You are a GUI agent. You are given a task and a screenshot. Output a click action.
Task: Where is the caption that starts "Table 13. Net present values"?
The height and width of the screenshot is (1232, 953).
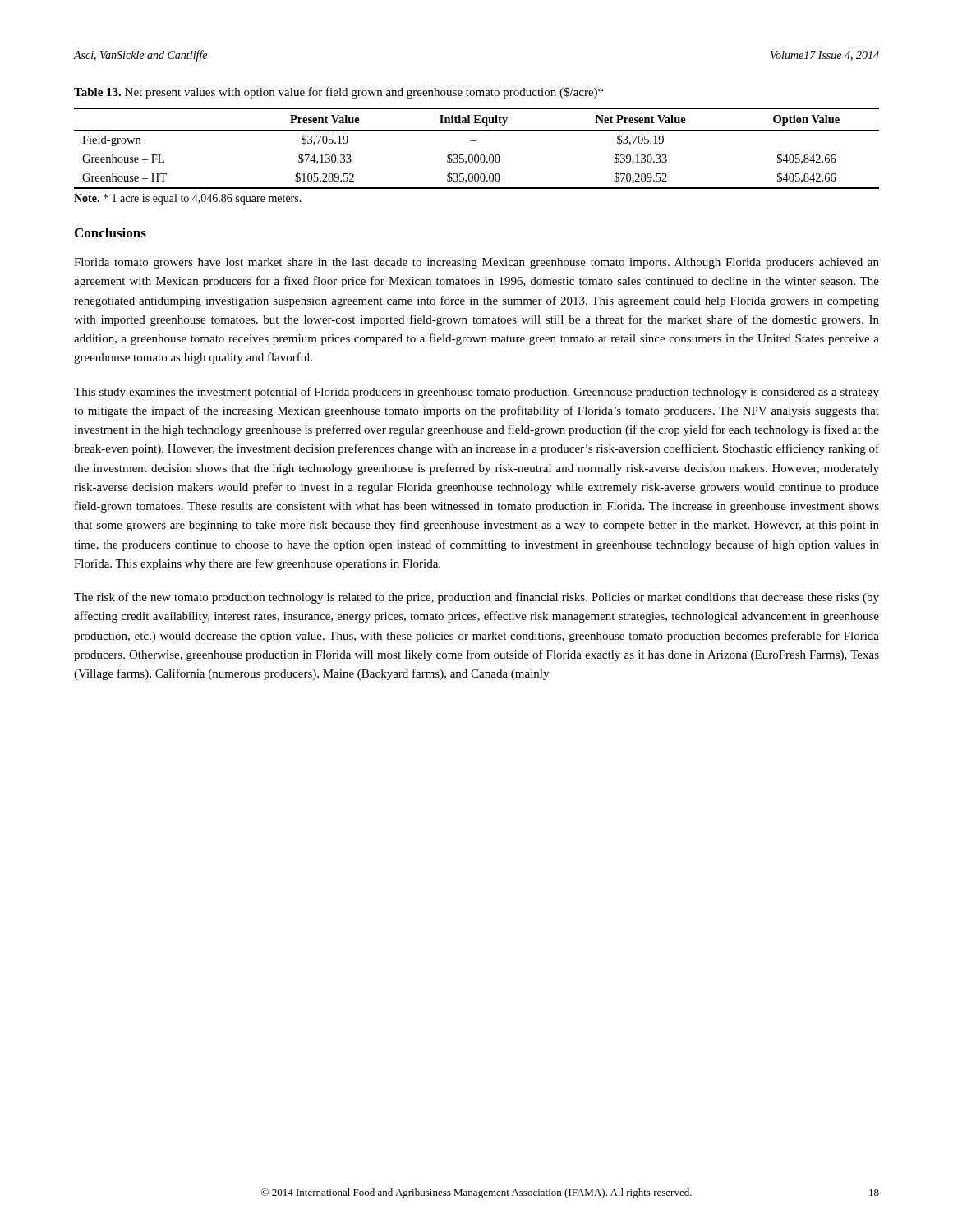[x=476, y=92]
